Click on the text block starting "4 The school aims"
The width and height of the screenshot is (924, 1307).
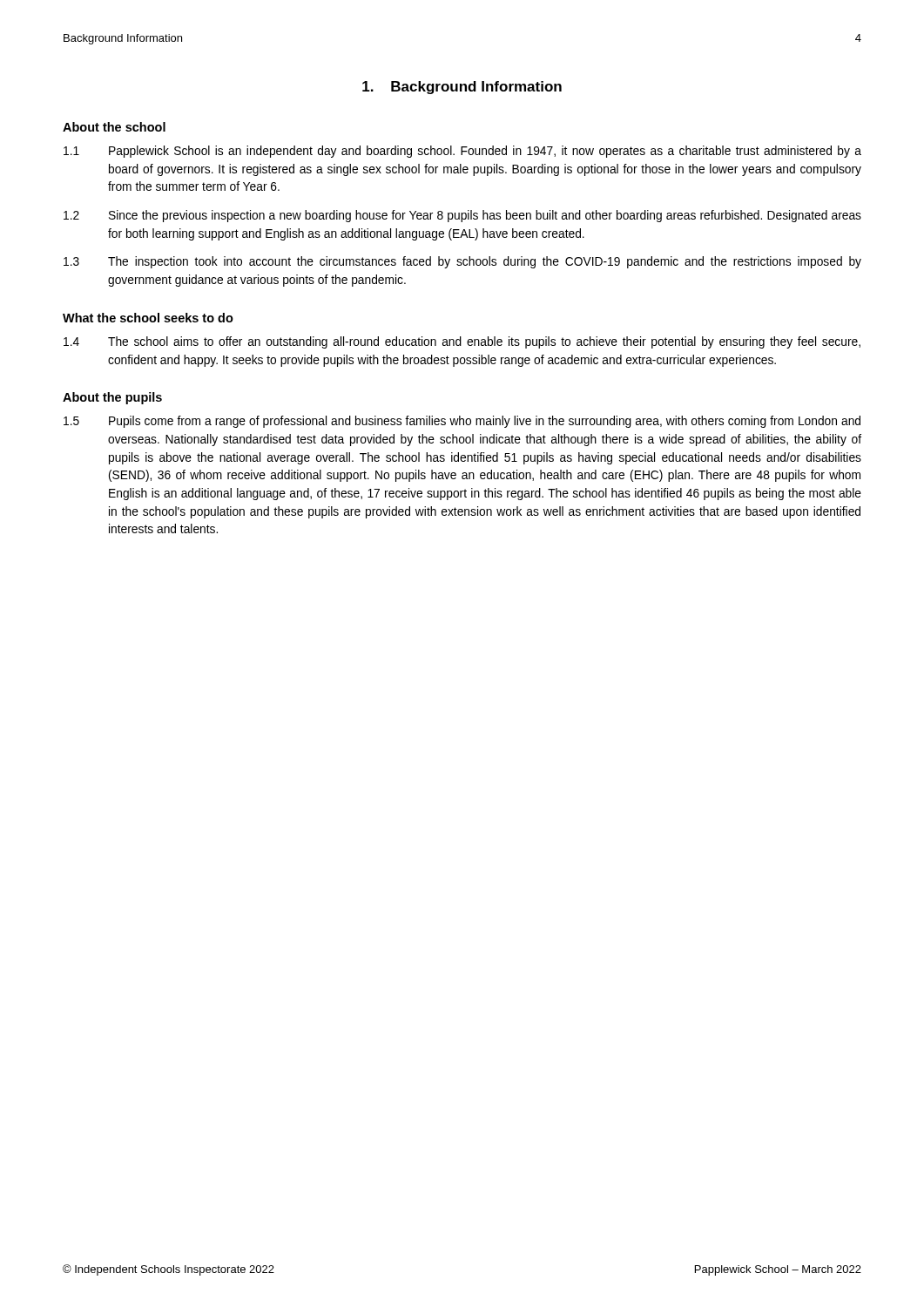click(462, 352)
